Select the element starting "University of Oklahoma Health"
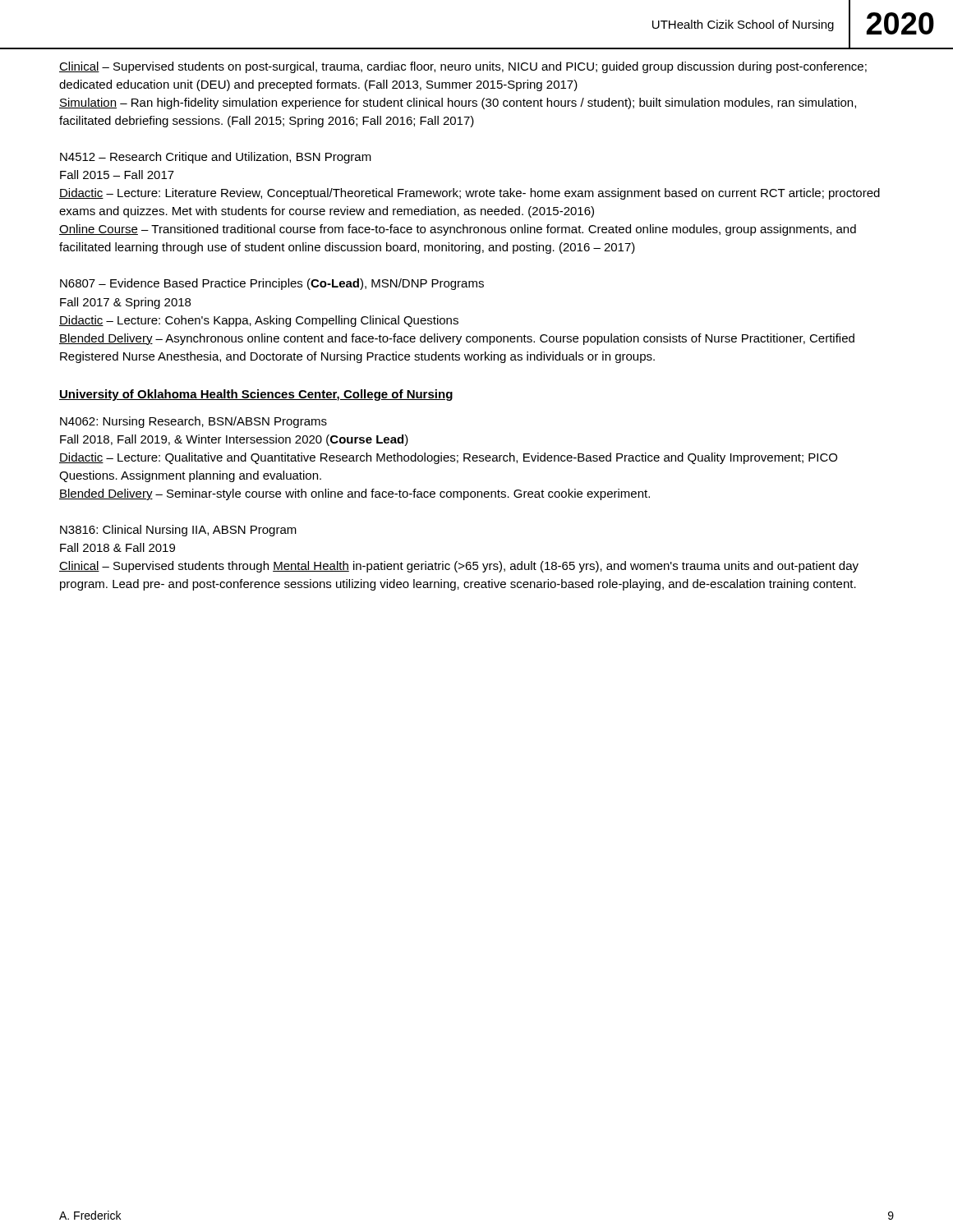Viewport: 953px width, 1232px height. click(x=256, y=394)
